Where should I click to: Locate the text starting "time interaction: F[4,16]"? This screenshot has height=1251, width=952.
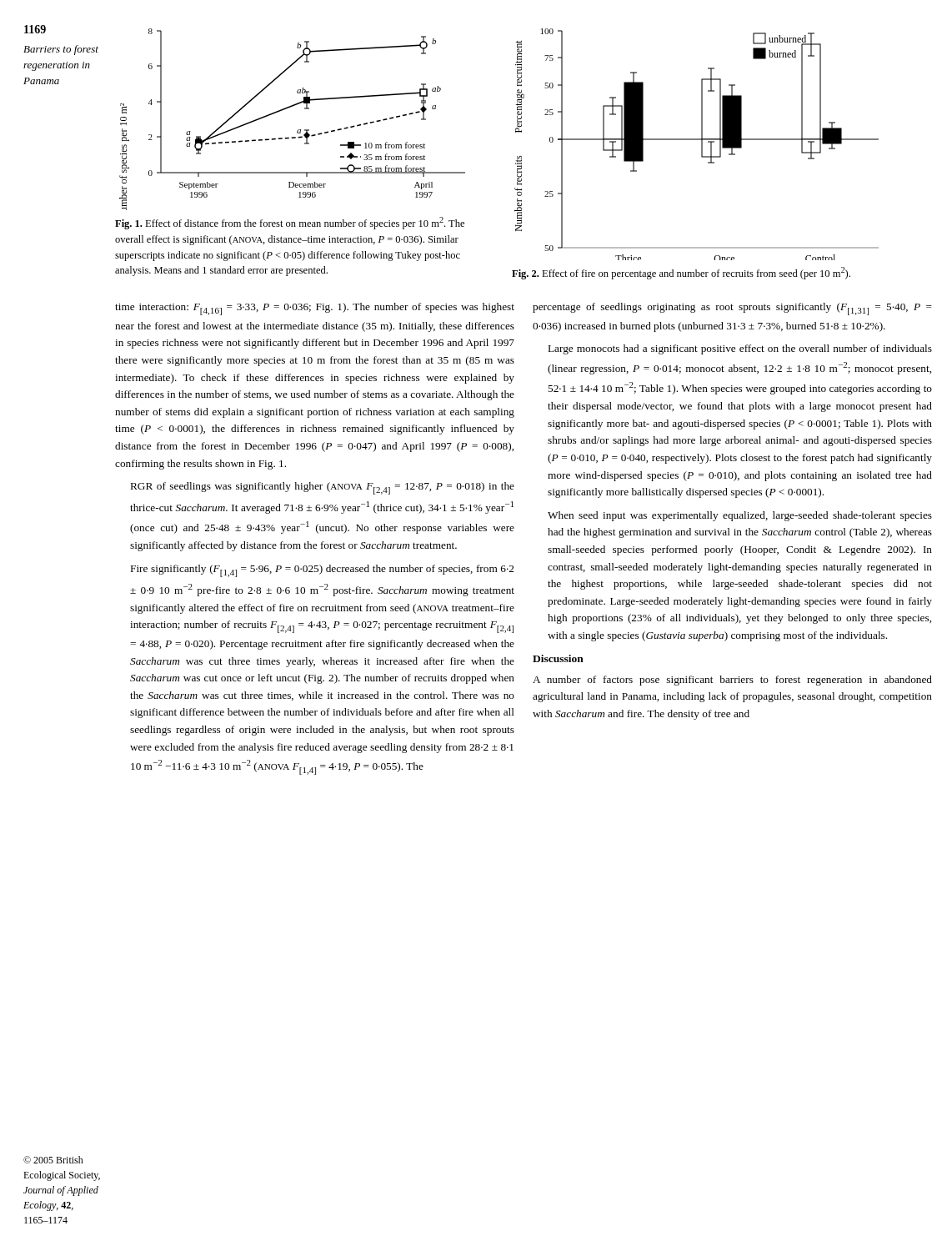tap(315, 385)
